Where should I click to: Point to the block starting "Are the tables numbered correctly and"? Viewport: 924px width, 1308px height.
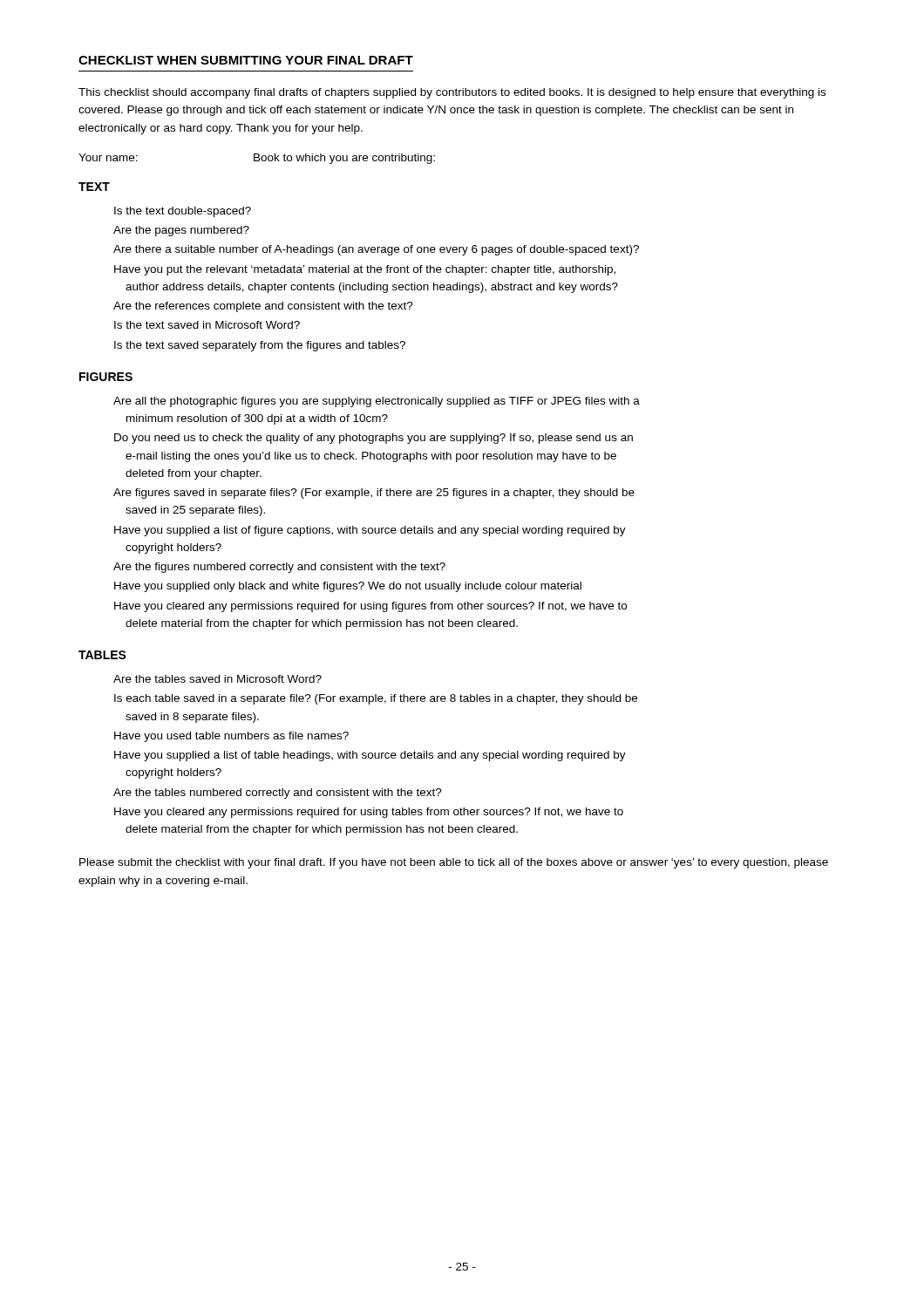point(277,792)
